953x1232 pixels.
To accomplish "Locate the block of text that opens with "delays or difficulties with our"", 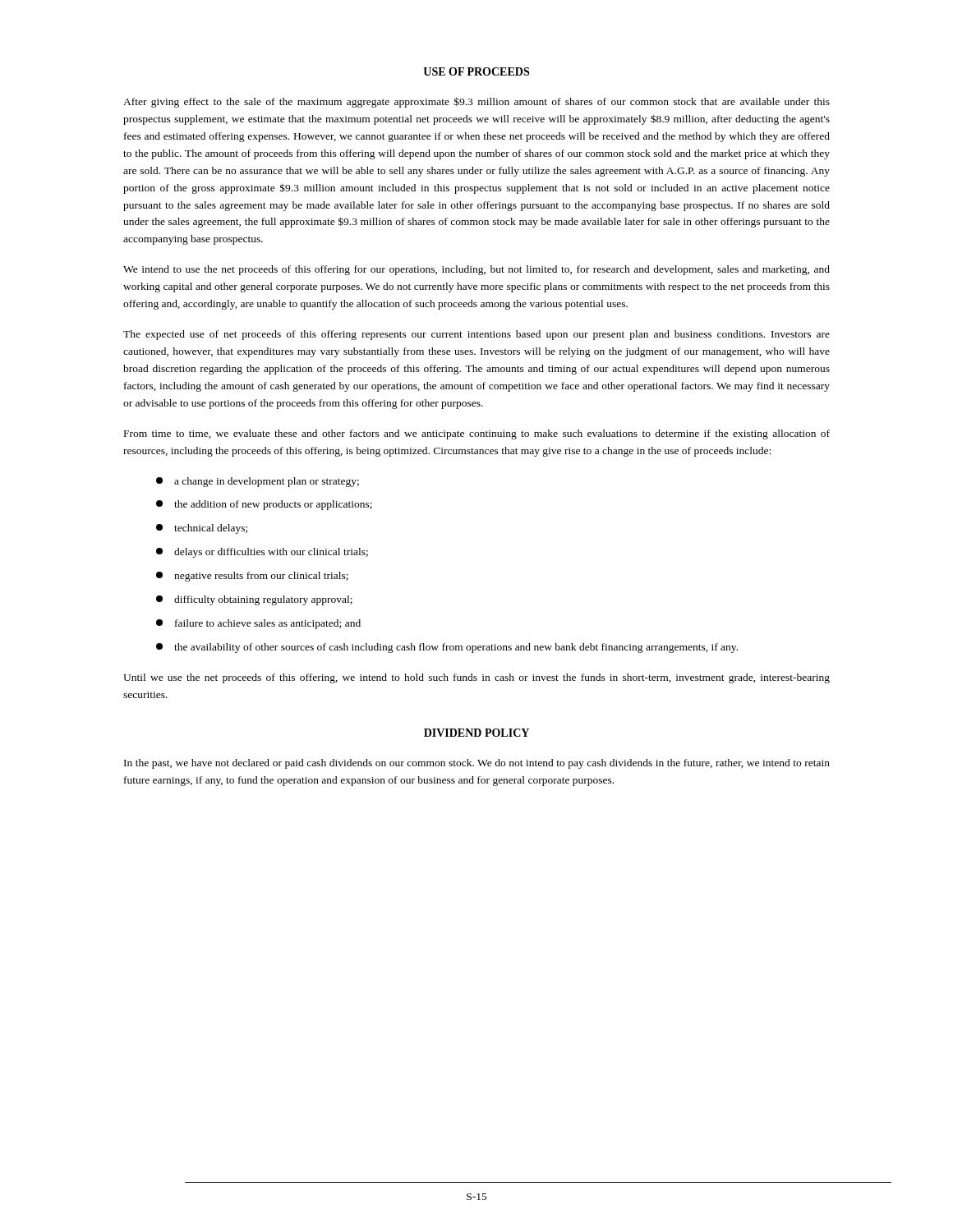I will (x=262, y=553).
